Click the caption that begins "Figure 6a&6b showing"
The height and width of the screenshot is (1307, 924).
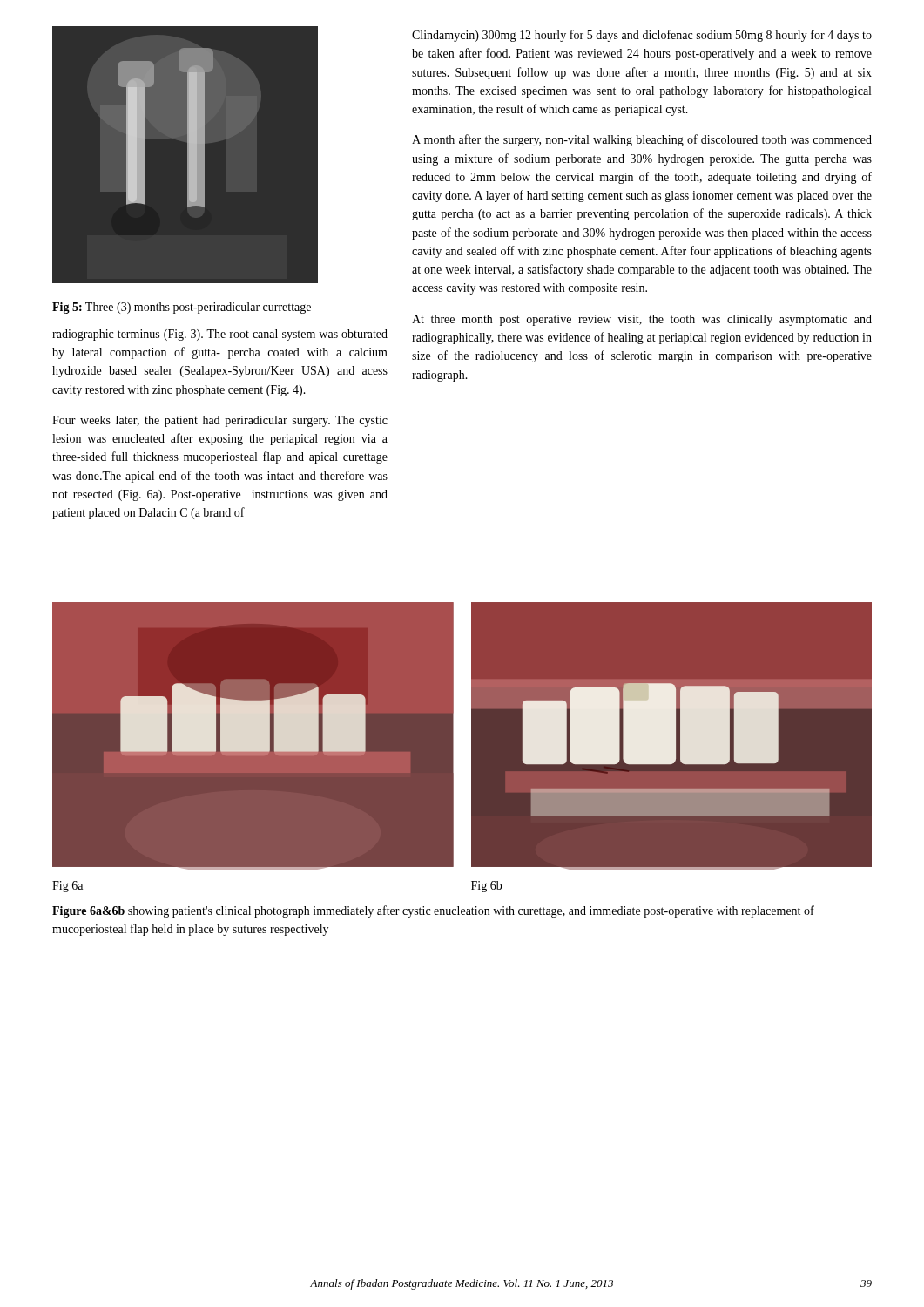tap(433, 920)
